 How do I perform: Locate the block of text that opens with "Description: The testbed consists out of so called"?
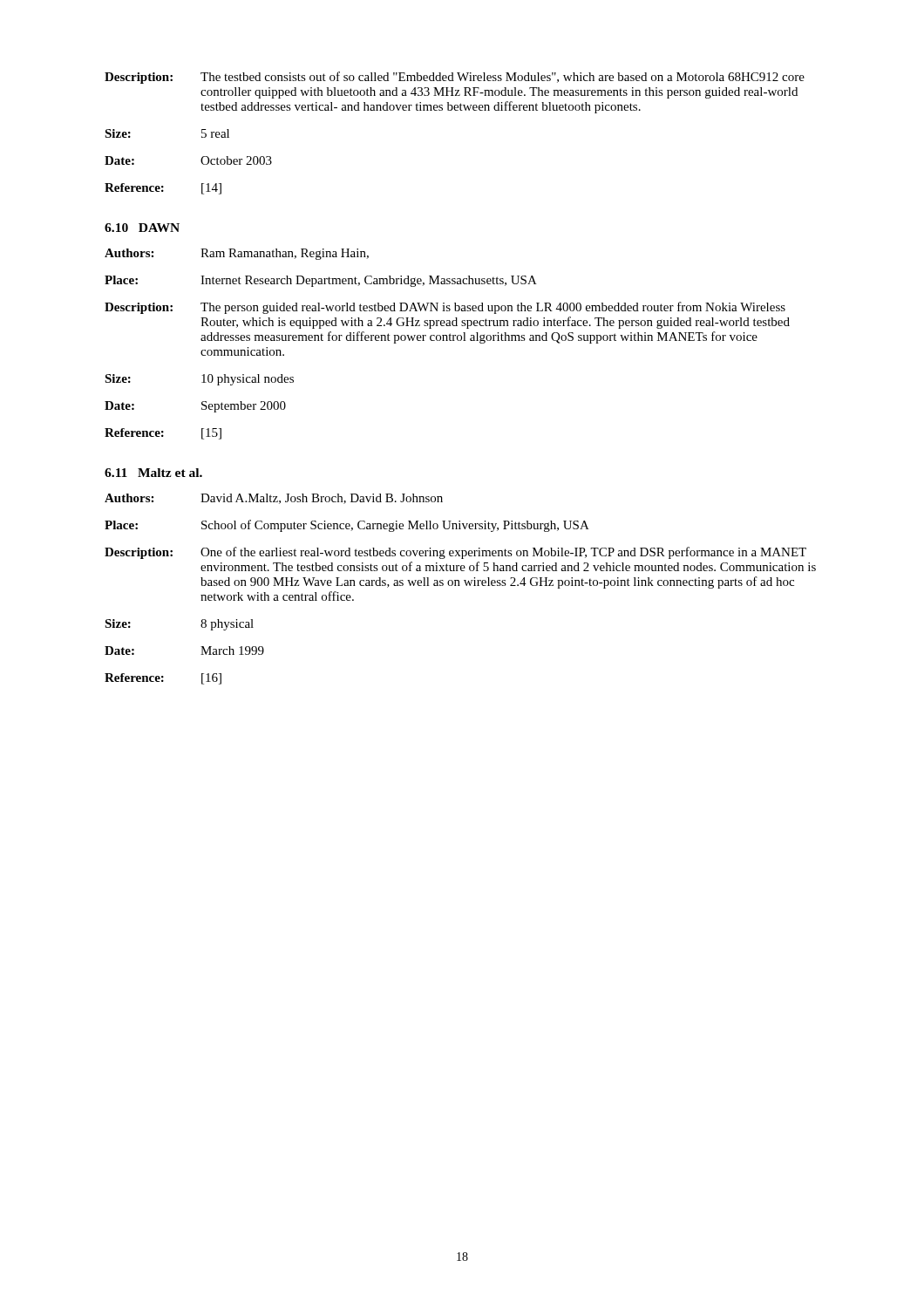[462, 92]
